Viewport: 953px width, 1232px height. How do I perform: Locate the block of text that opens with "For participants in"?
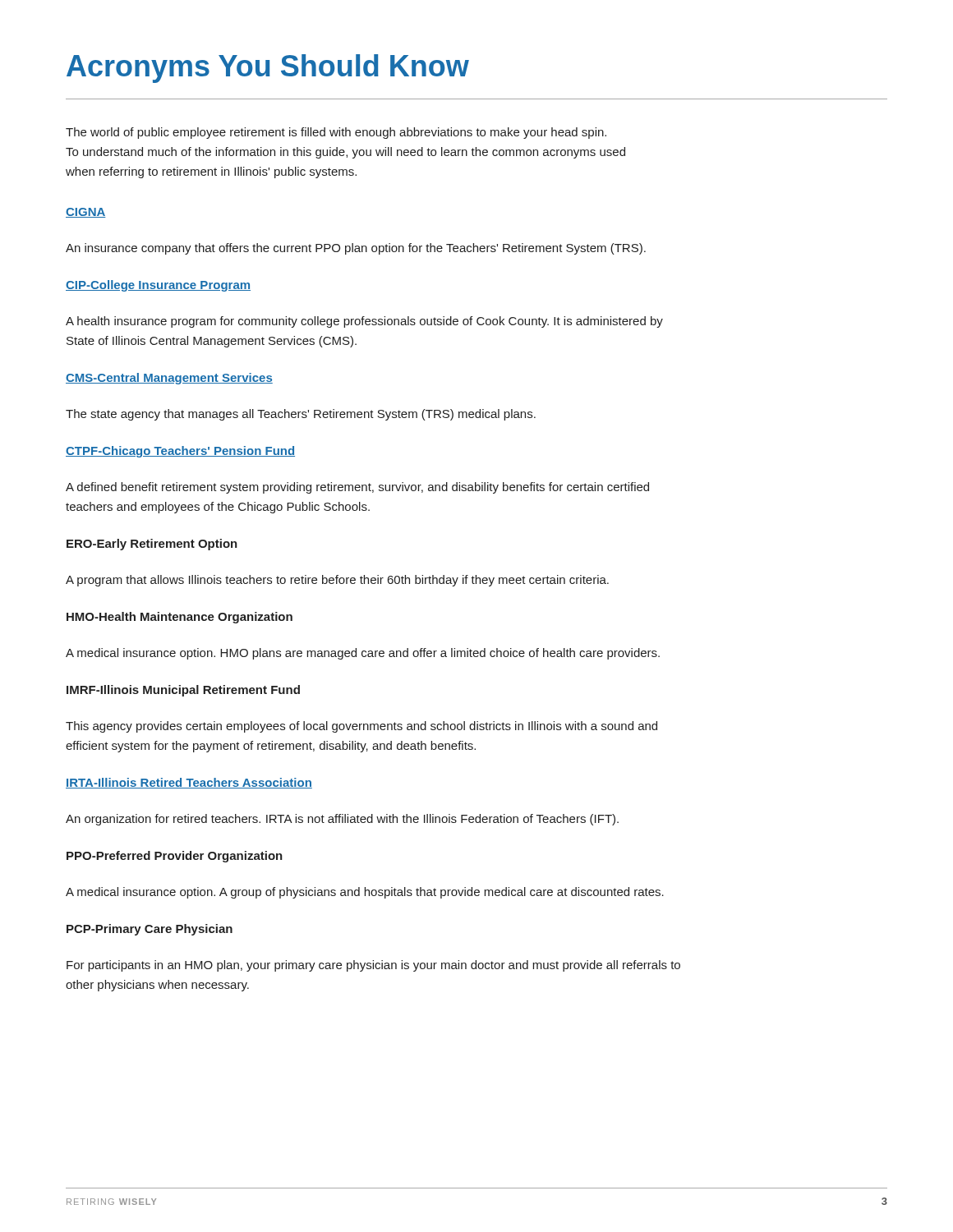pyautogui.click(x=373, y=975)
